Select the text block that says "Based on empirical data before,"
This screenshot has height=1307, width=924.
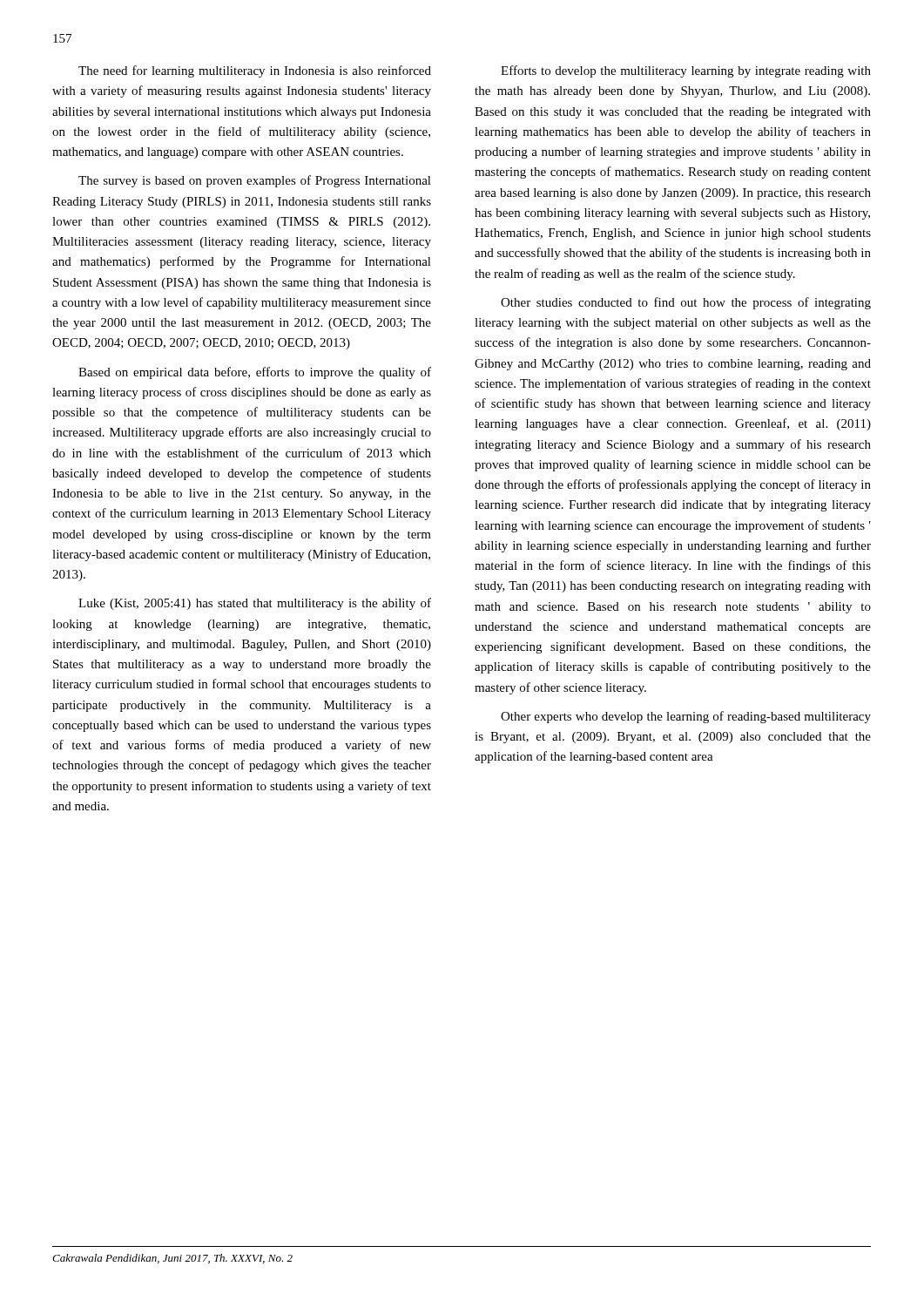coord(242,473)
